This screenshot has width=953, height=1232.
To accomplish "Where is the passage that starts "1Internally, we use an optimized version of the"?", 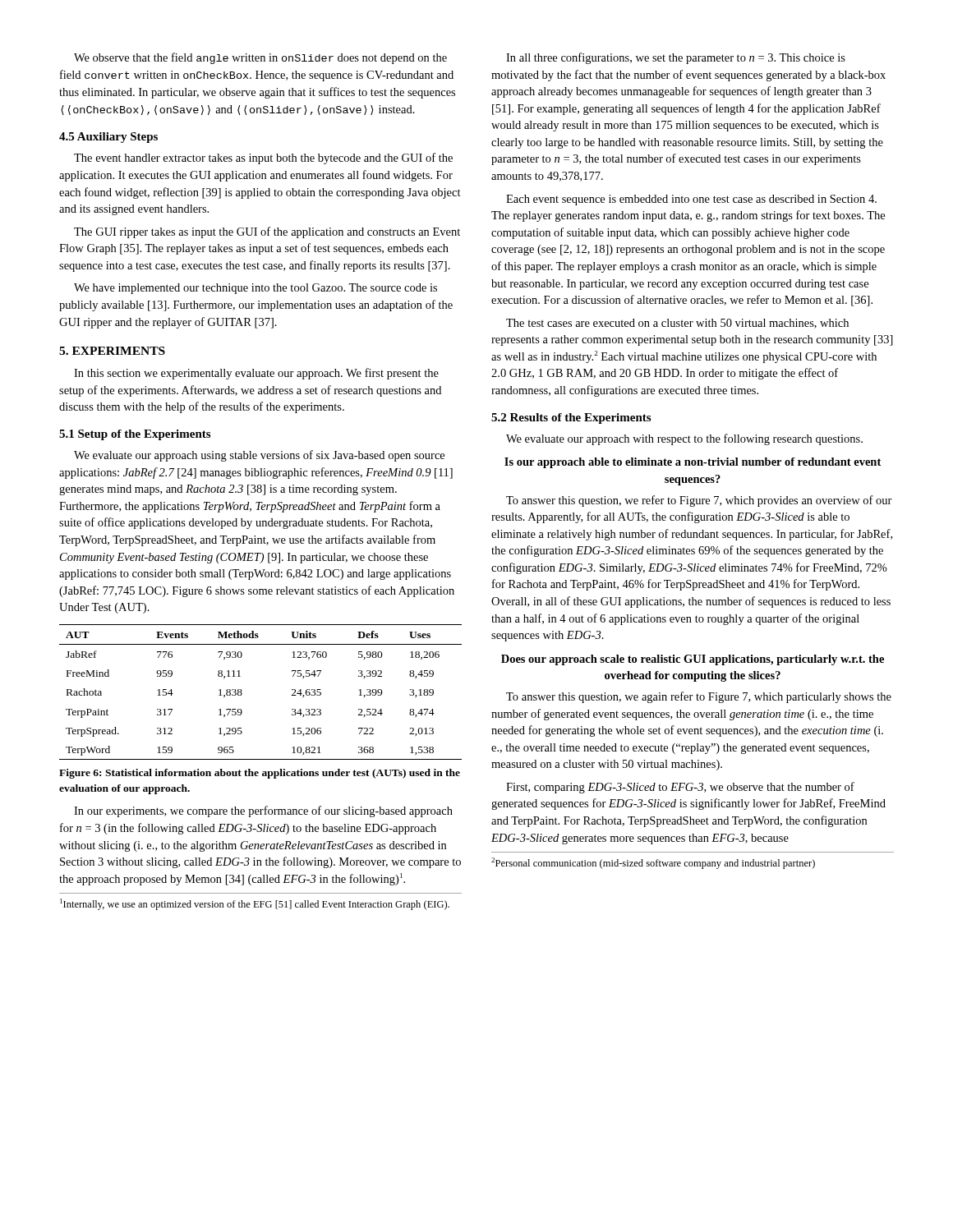I will click(260, 903).
